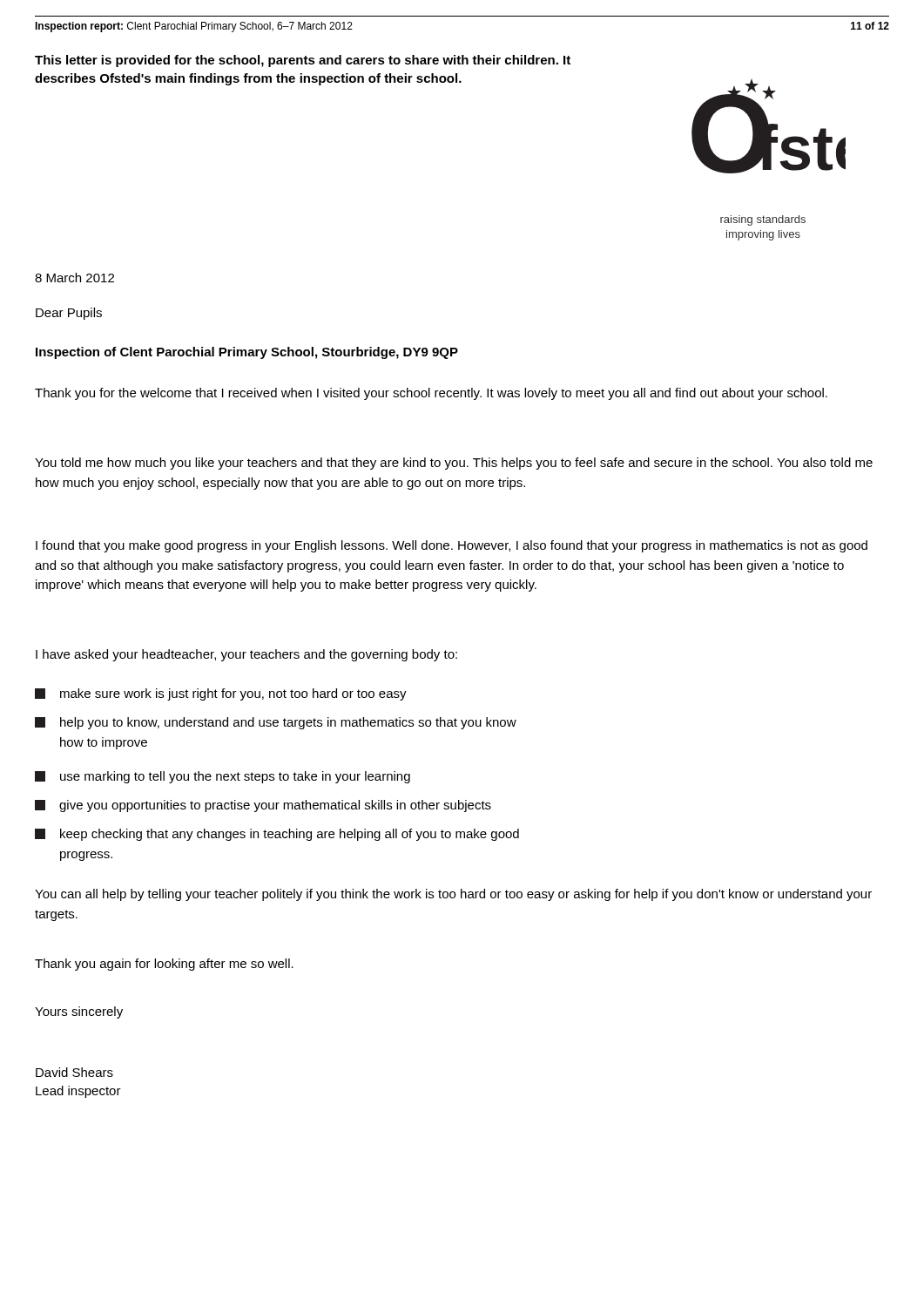The image size is (924, 1307).
Task: Click where it says "David Shears Lead inspector"
Action: 78,1081
